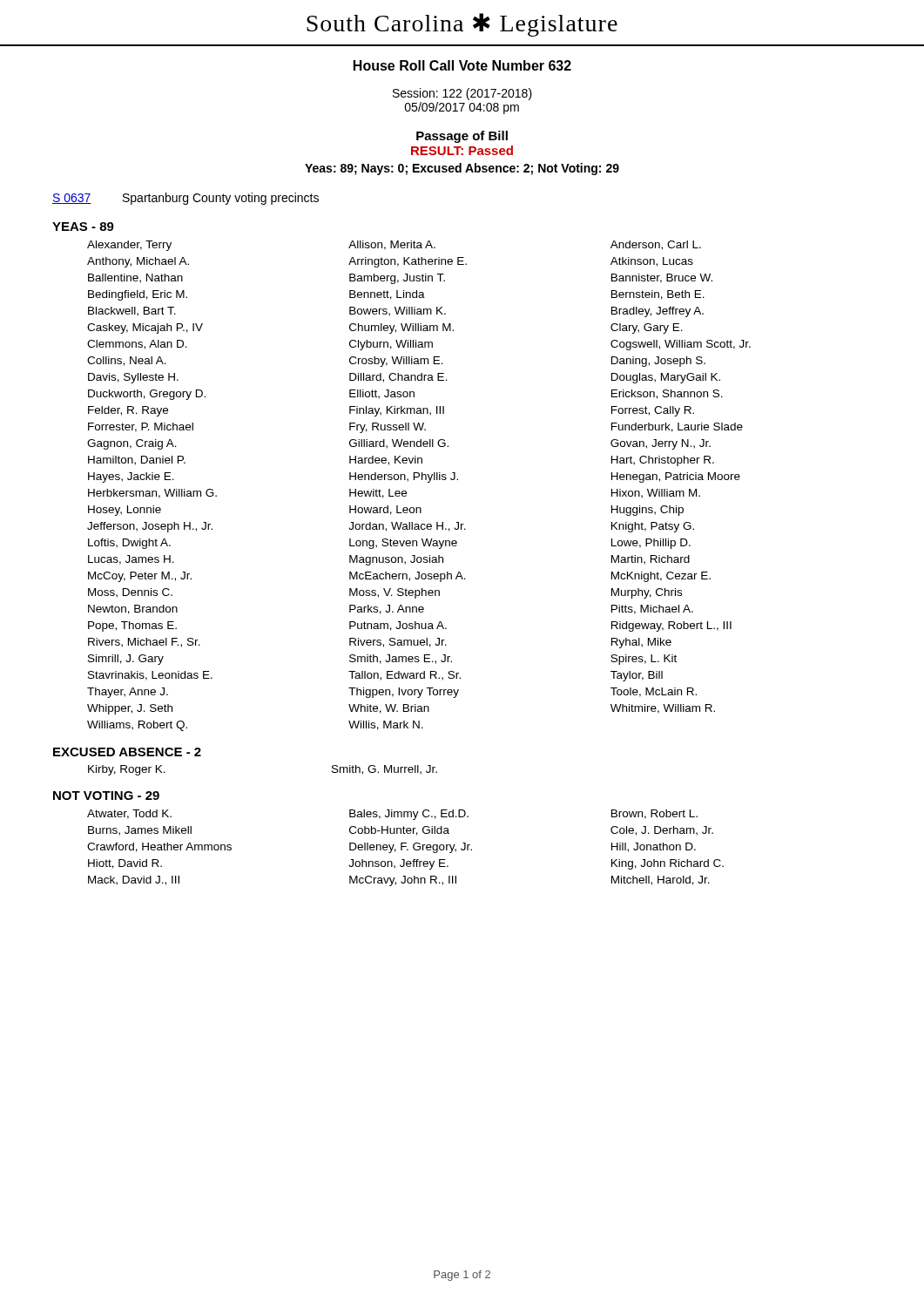Viewport: 924px width, 1307px height.
Task: Where does it say "YEAS - 89"?
Action: [83, 226]
